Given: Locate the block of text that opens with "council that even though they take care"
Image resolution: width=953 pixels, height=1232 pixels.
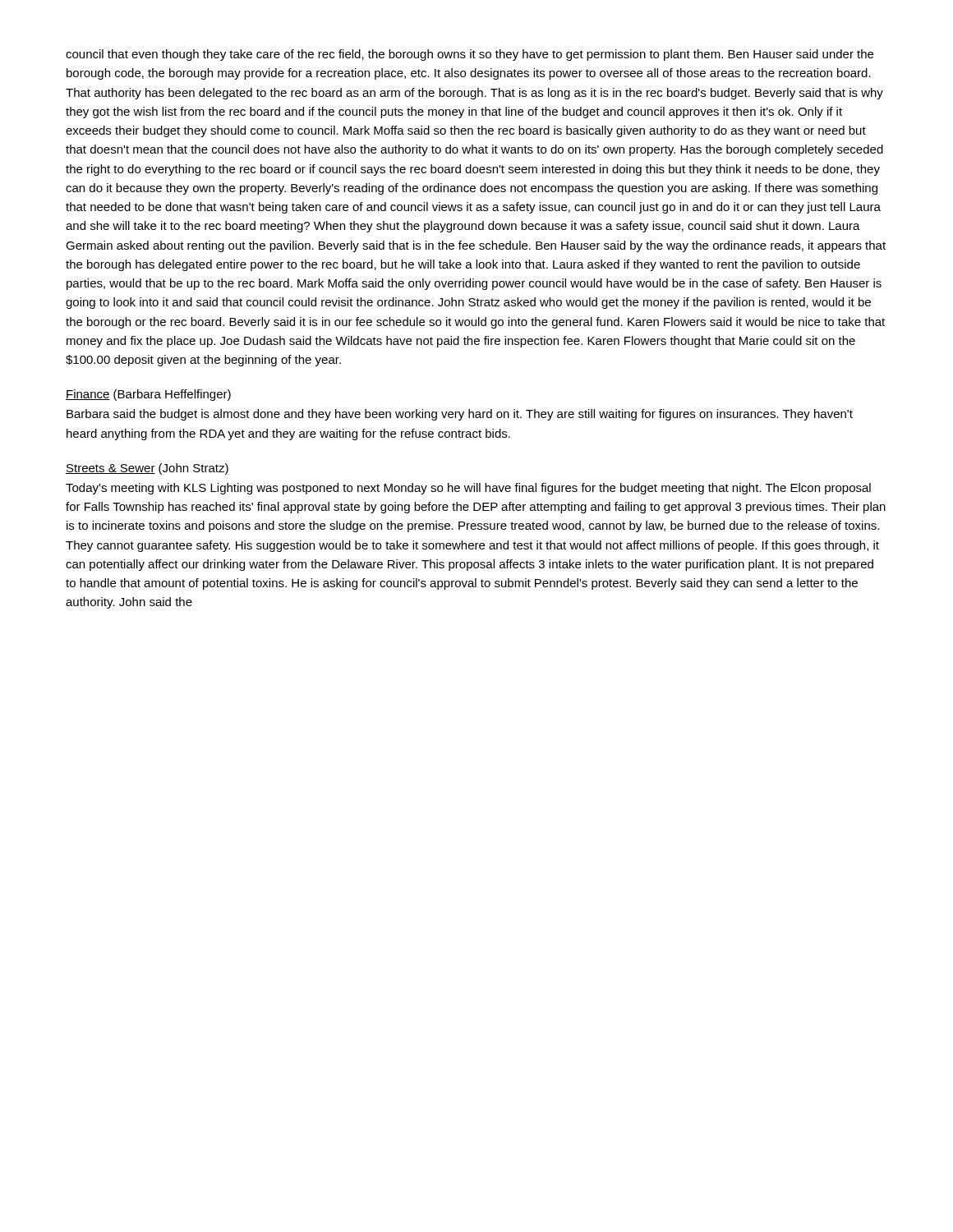Looking at the screenshot, I should coord(476,207).
